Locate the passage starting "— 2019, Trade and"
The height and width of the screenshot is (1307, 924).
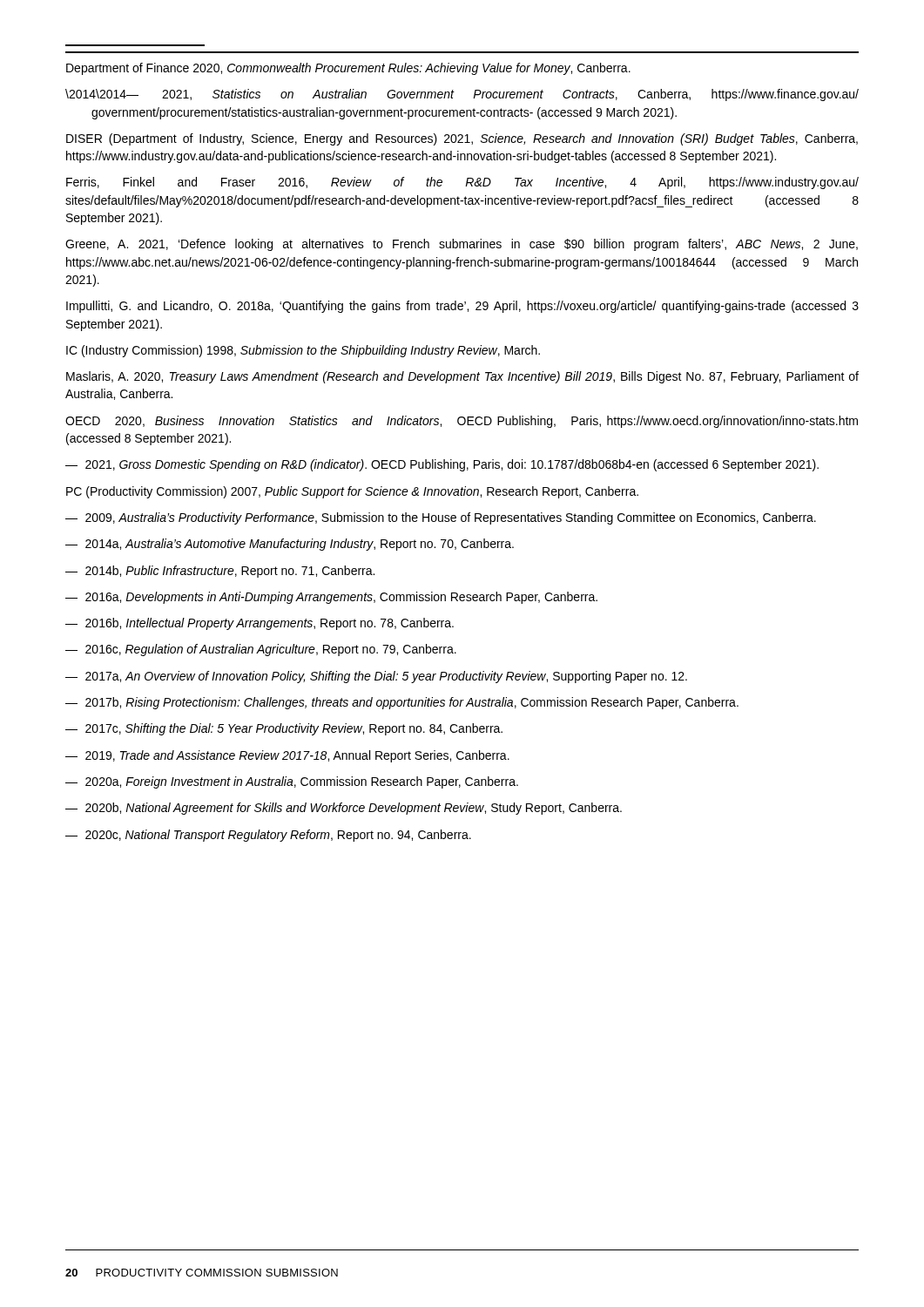[288, 755]
